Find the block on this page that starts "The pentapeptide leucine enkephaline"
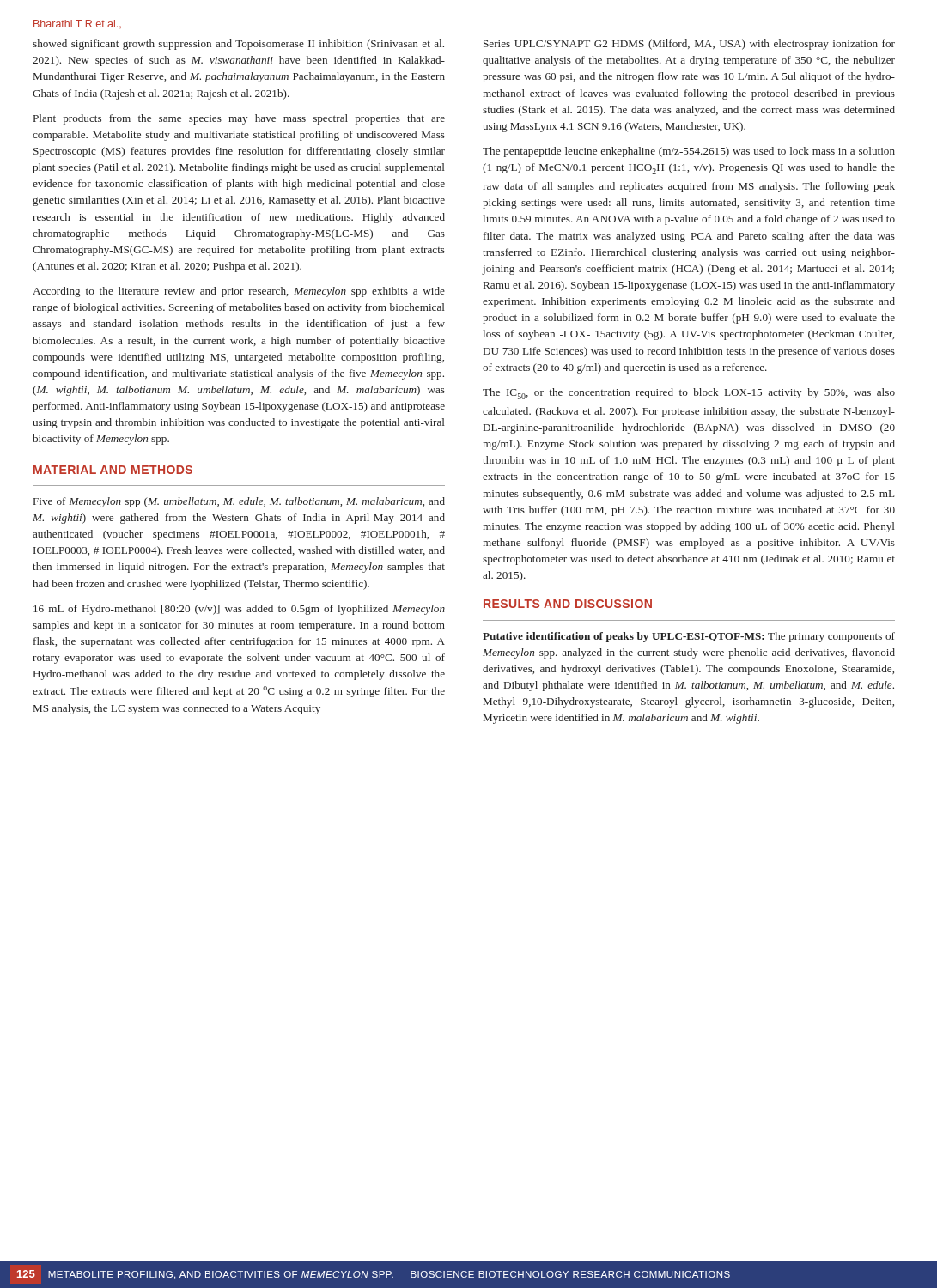The image size is (937, 1288). (689, 259)
